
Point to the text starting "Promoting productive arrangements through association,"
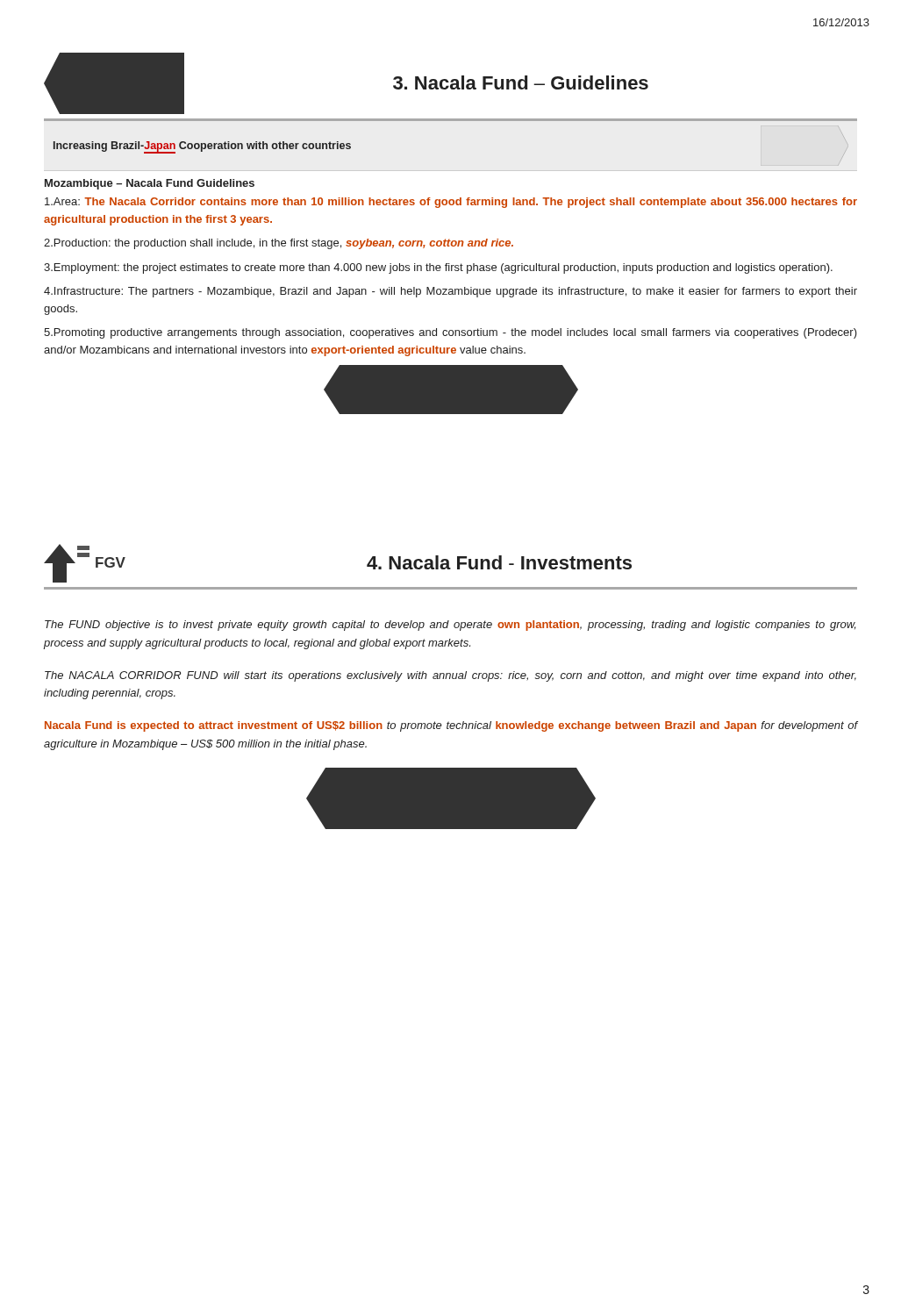pos(450,341)
